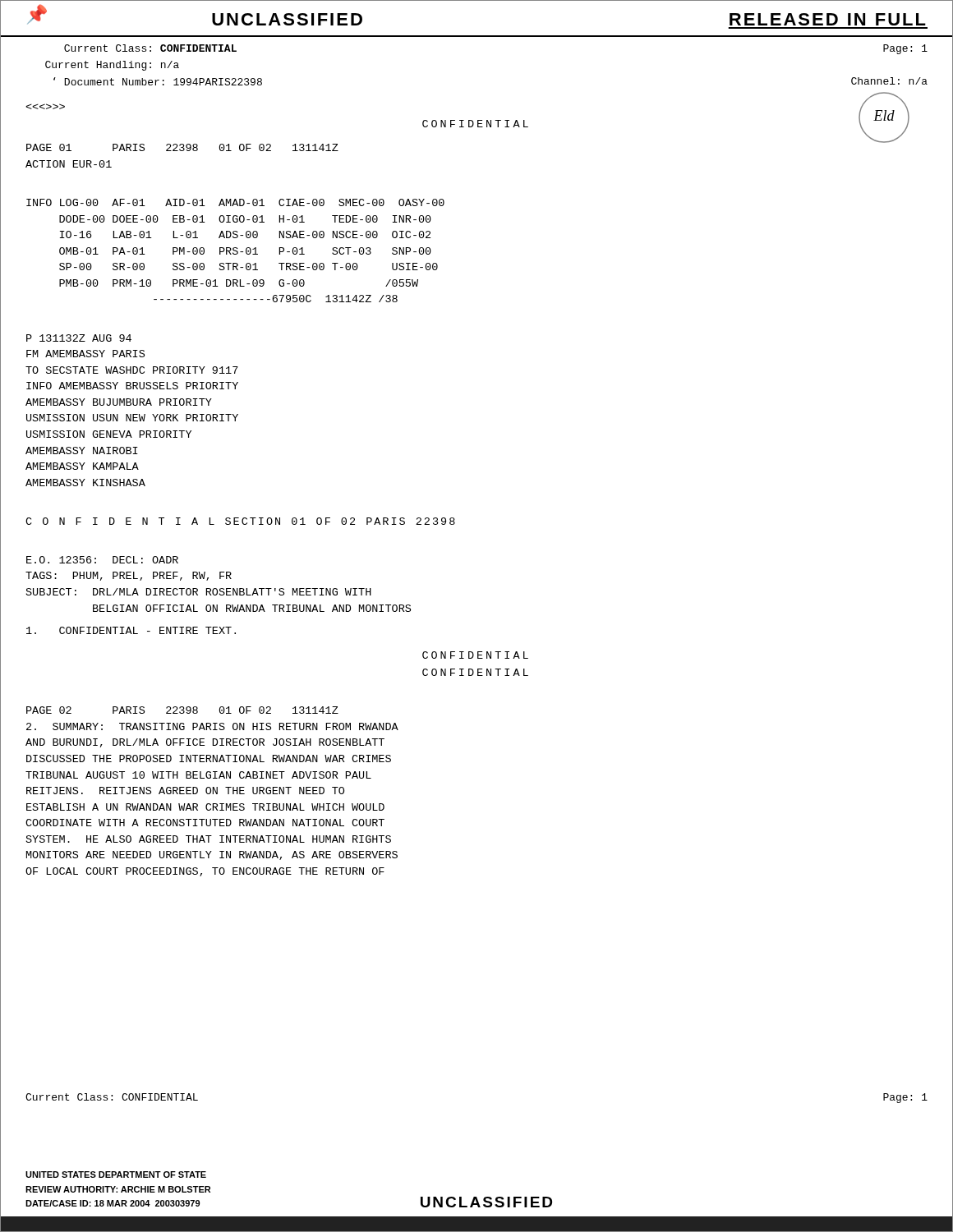Navigate to the text starting "P 131132Z AUG 94 FM AMEMBASSY PARIS"
The width and height of the screenshot is (953, 1232).
132,411
